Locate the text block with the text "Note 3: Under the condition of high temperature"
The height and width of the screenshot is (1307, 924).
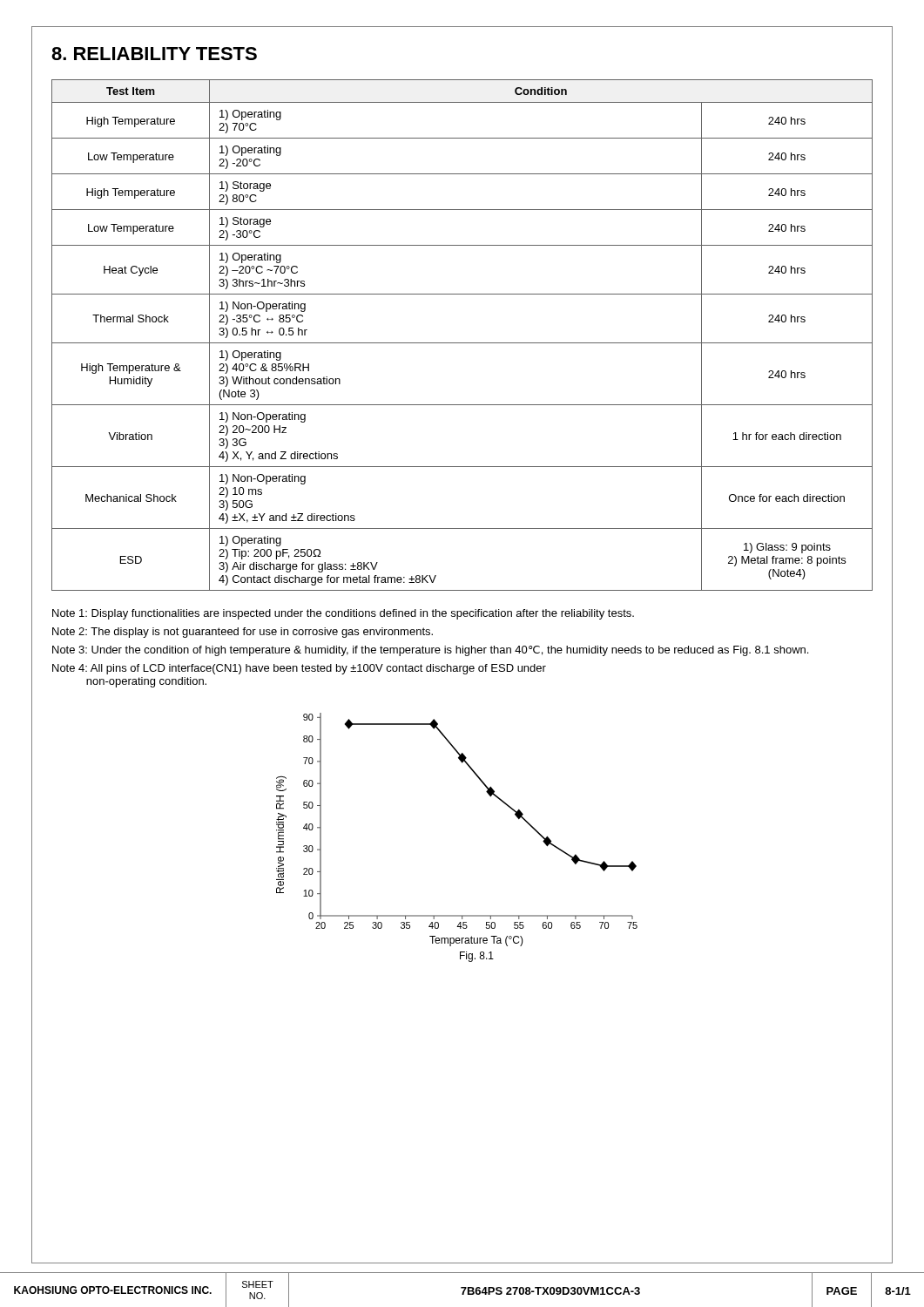coord(430,650)
